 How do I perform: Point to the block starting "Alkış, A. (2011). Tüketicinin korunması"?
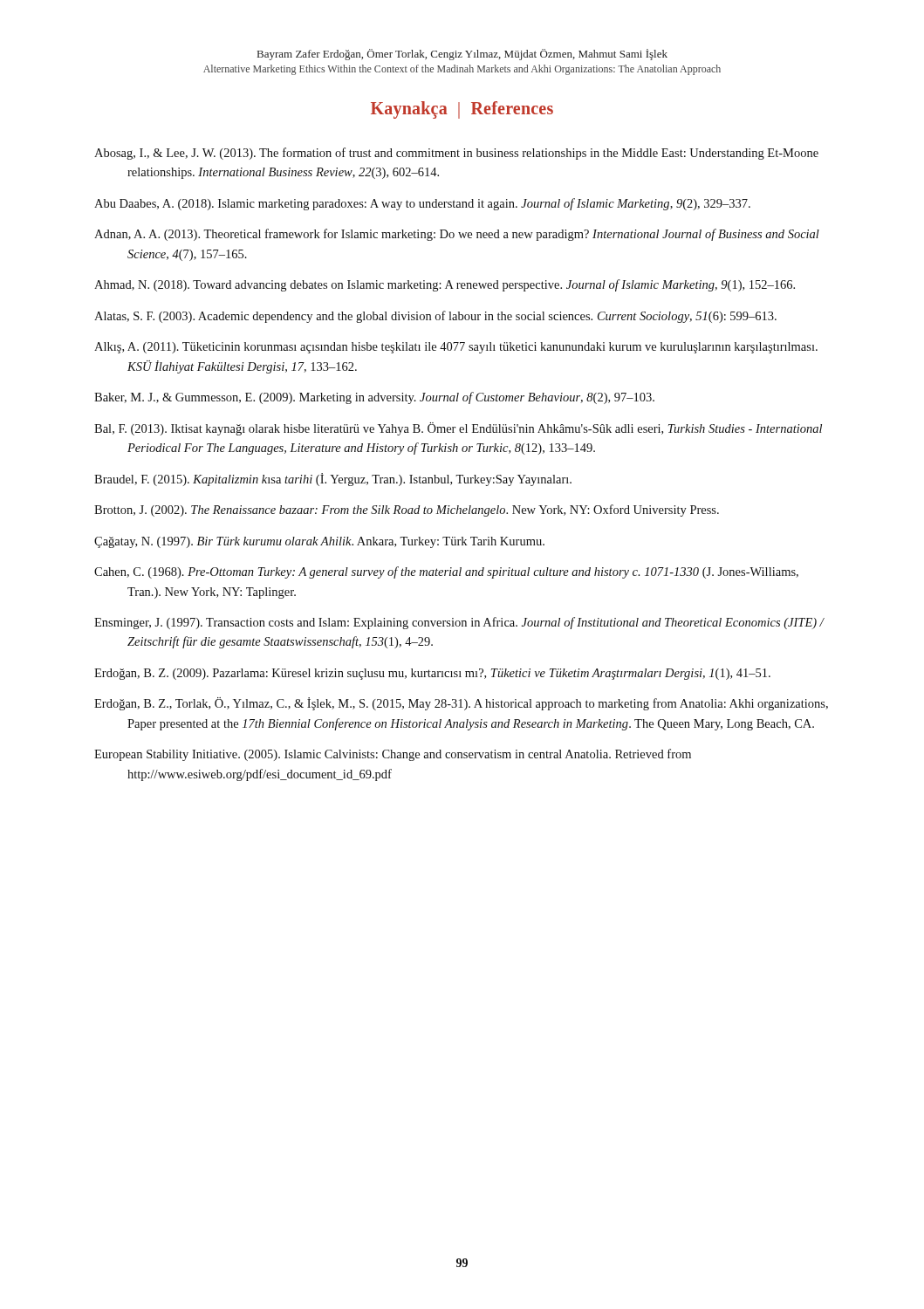point(456,357)
